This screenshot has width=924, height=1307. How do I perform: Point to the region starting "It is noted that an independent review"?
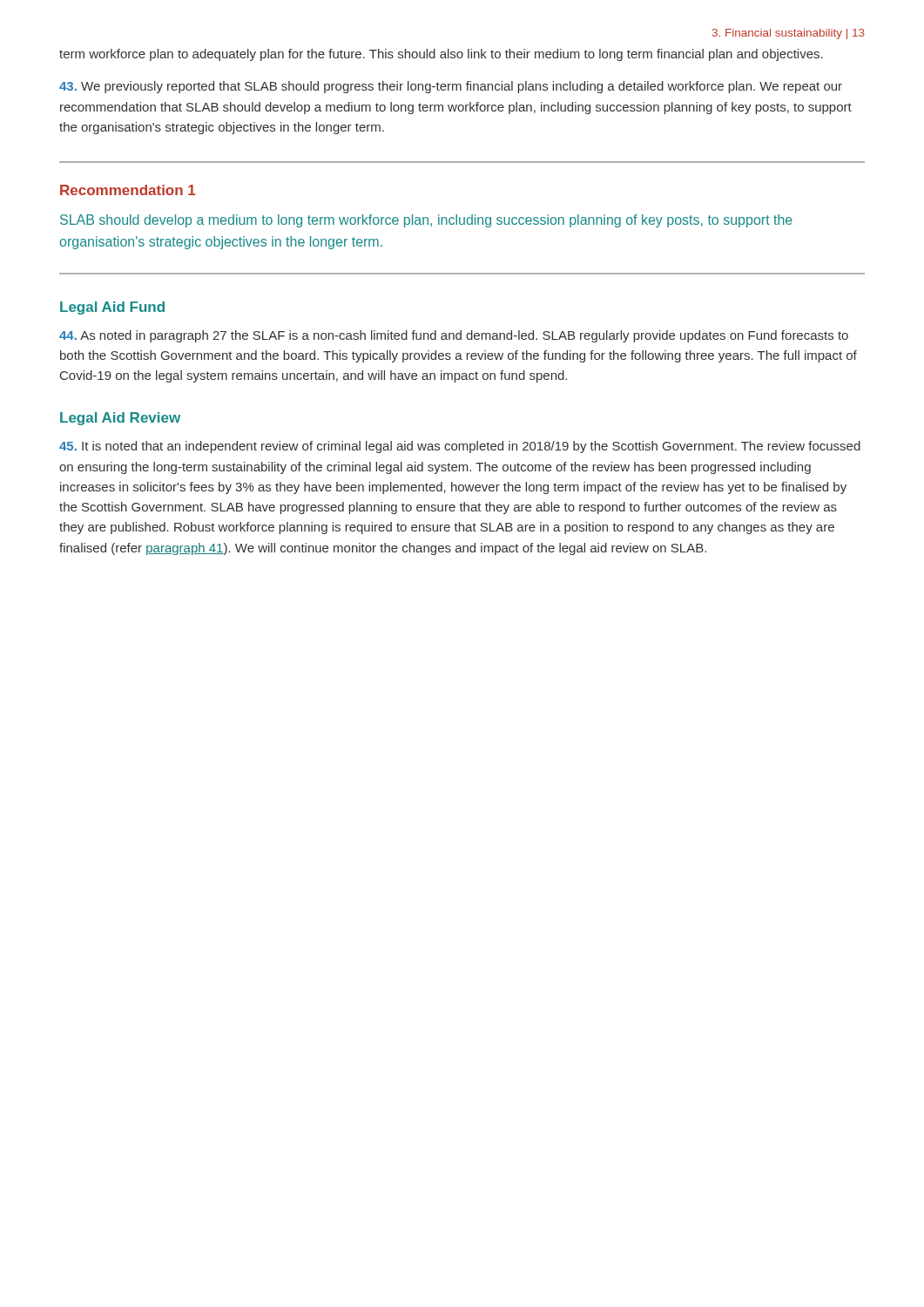[x=460, y=497]
